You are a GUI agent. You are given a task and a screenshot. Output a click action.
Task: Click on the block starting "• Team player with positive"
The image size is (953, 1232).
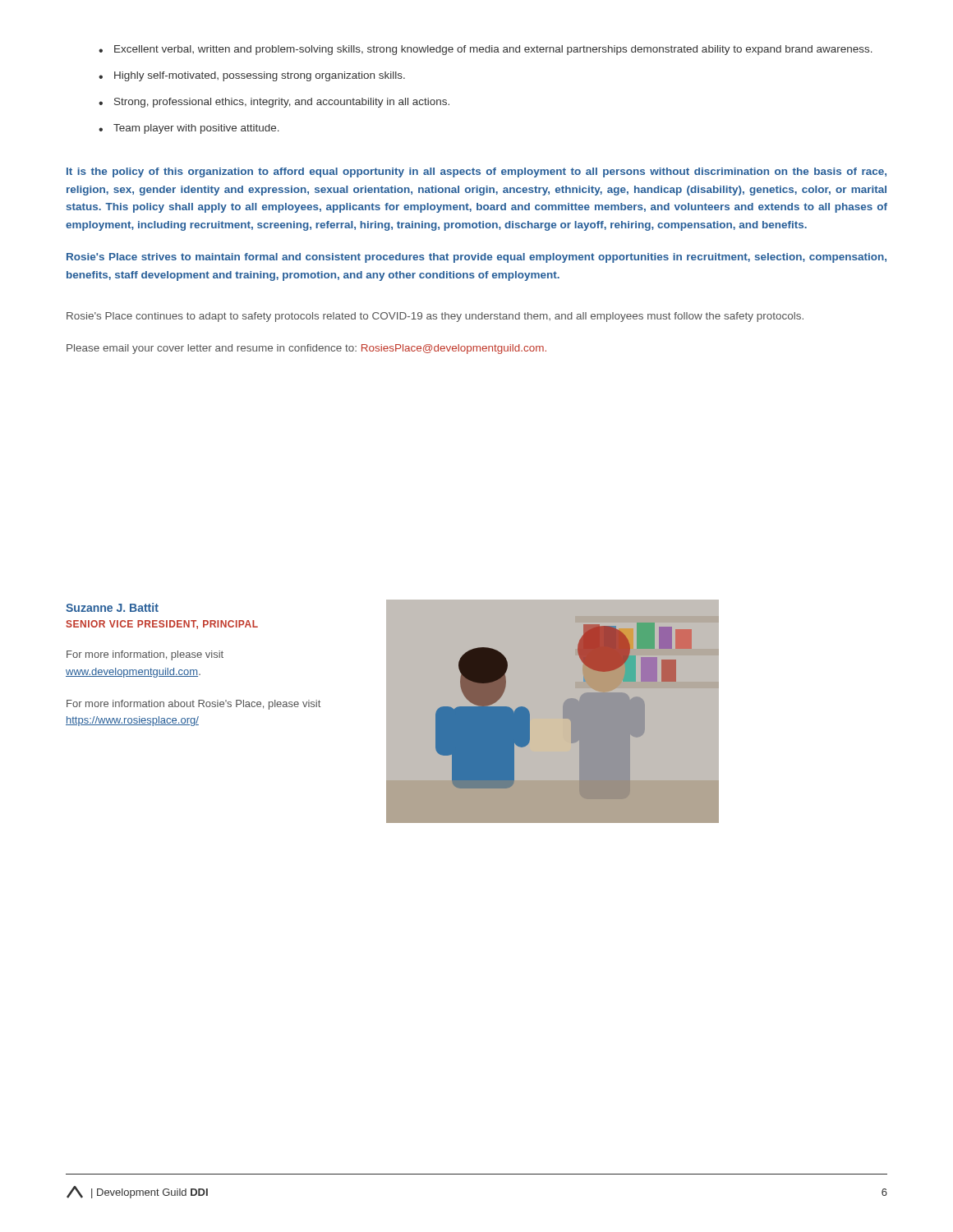tap(189, 130)
